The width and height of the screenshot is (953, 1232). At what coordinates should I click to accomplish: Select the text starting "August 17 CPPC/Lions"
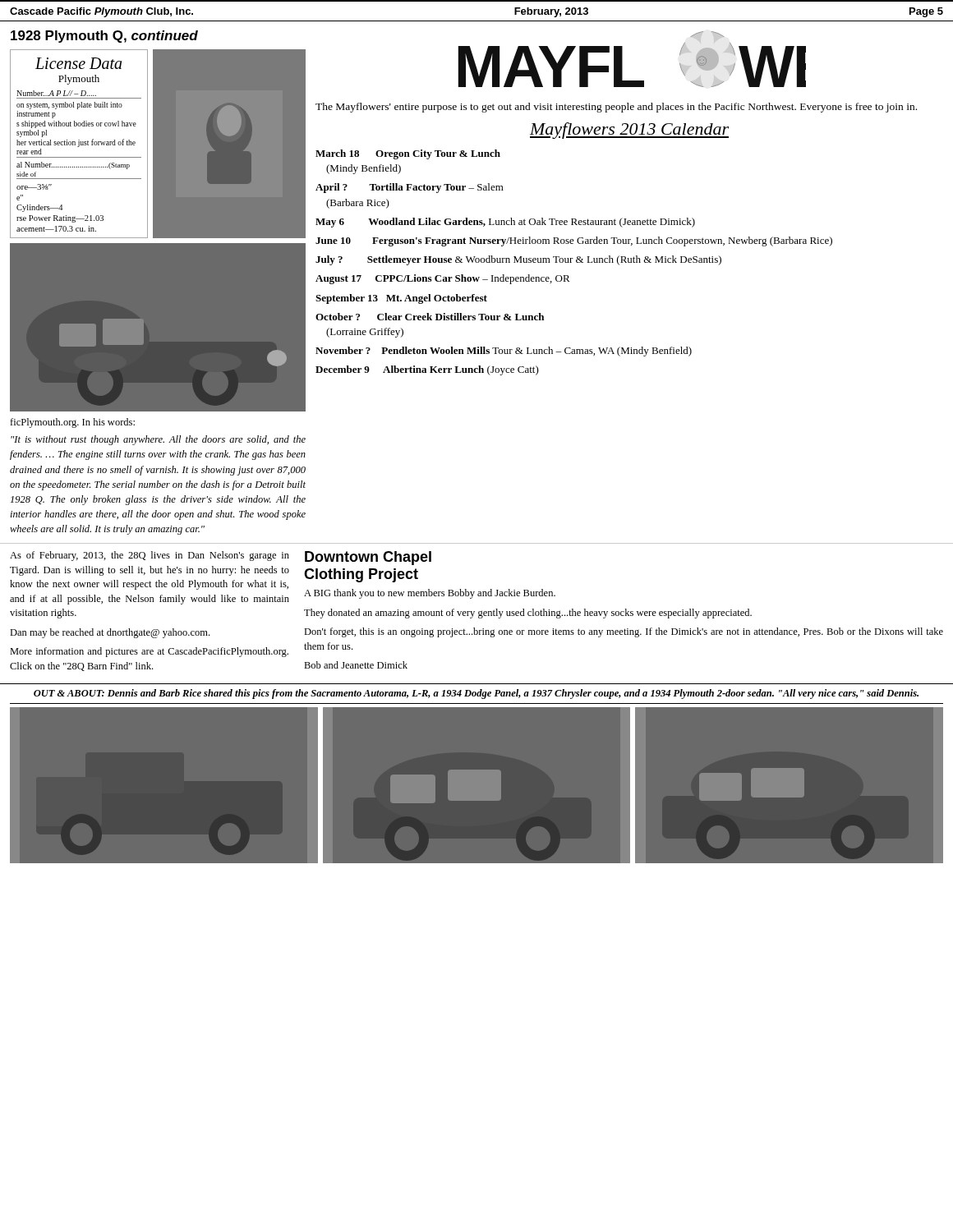(443, 278)
